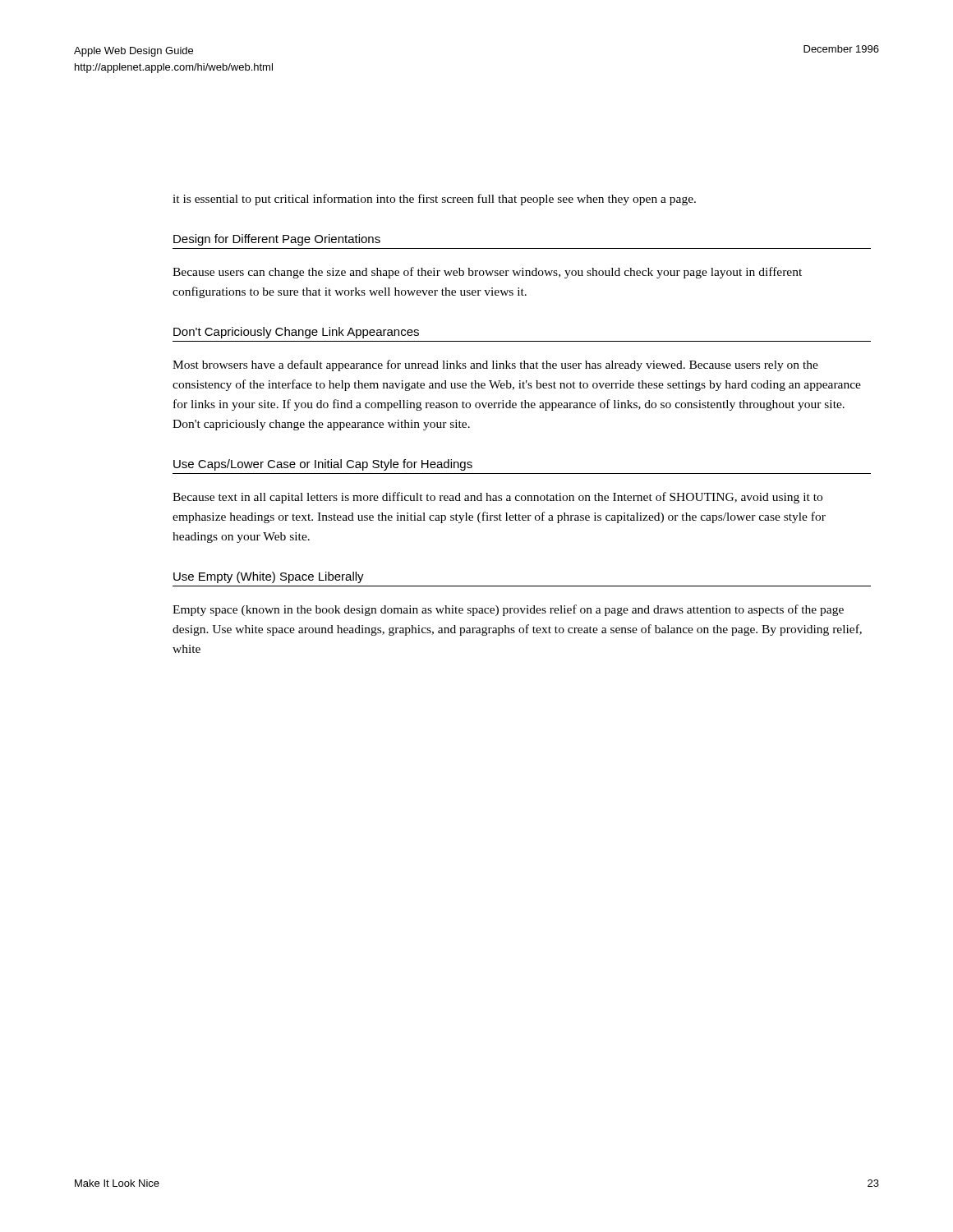This screenshot has height=1232, width=953.
Task: Locate the block starting "Use Caps/Lower Case or Initial Cap Style for"
Action: pos(322,464)
